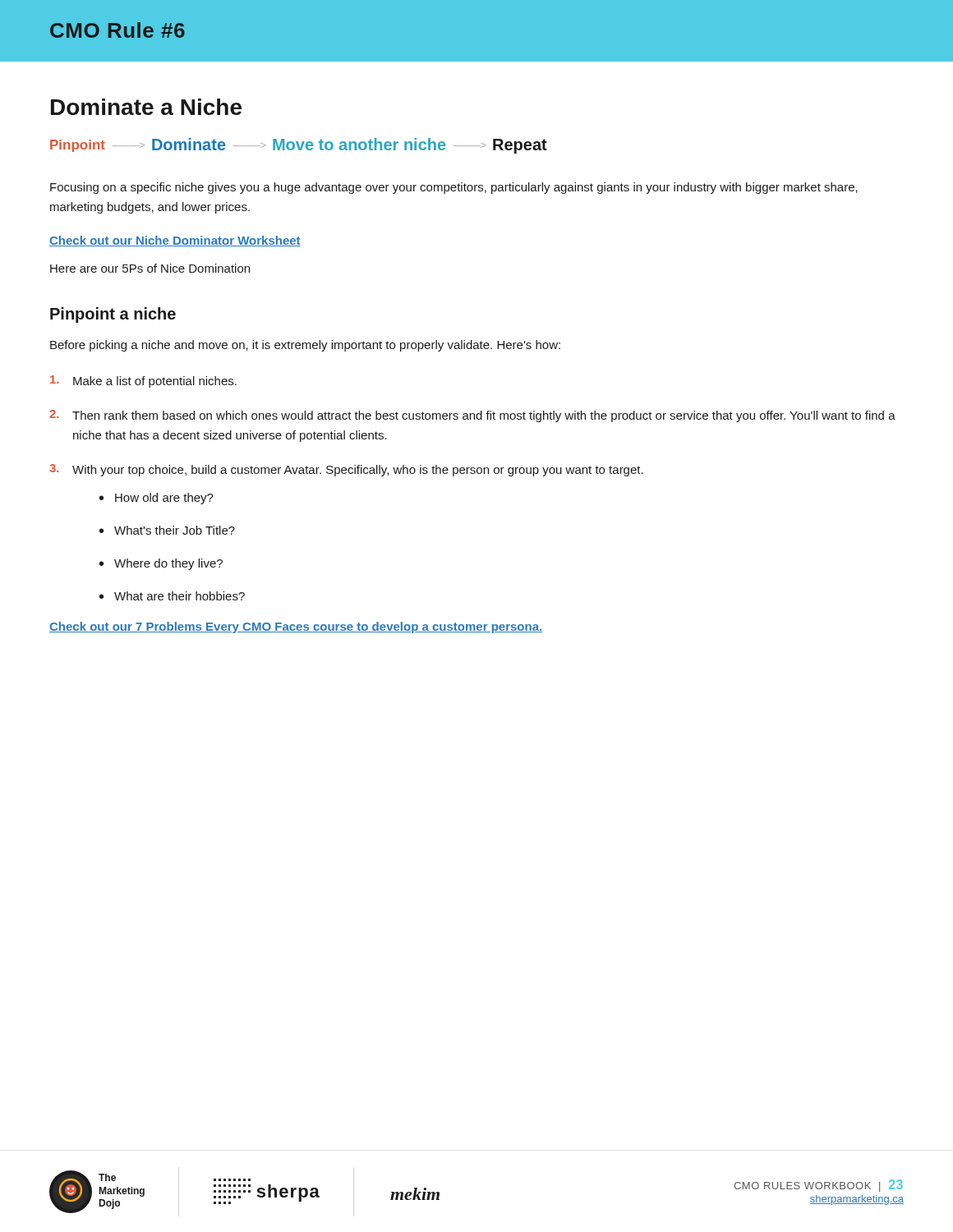The height and width of the screenshot is (1232, 953).
Task: Click on the text block with the text "Pinpoint Dominate Move"
Action: (x=298, y=145)
